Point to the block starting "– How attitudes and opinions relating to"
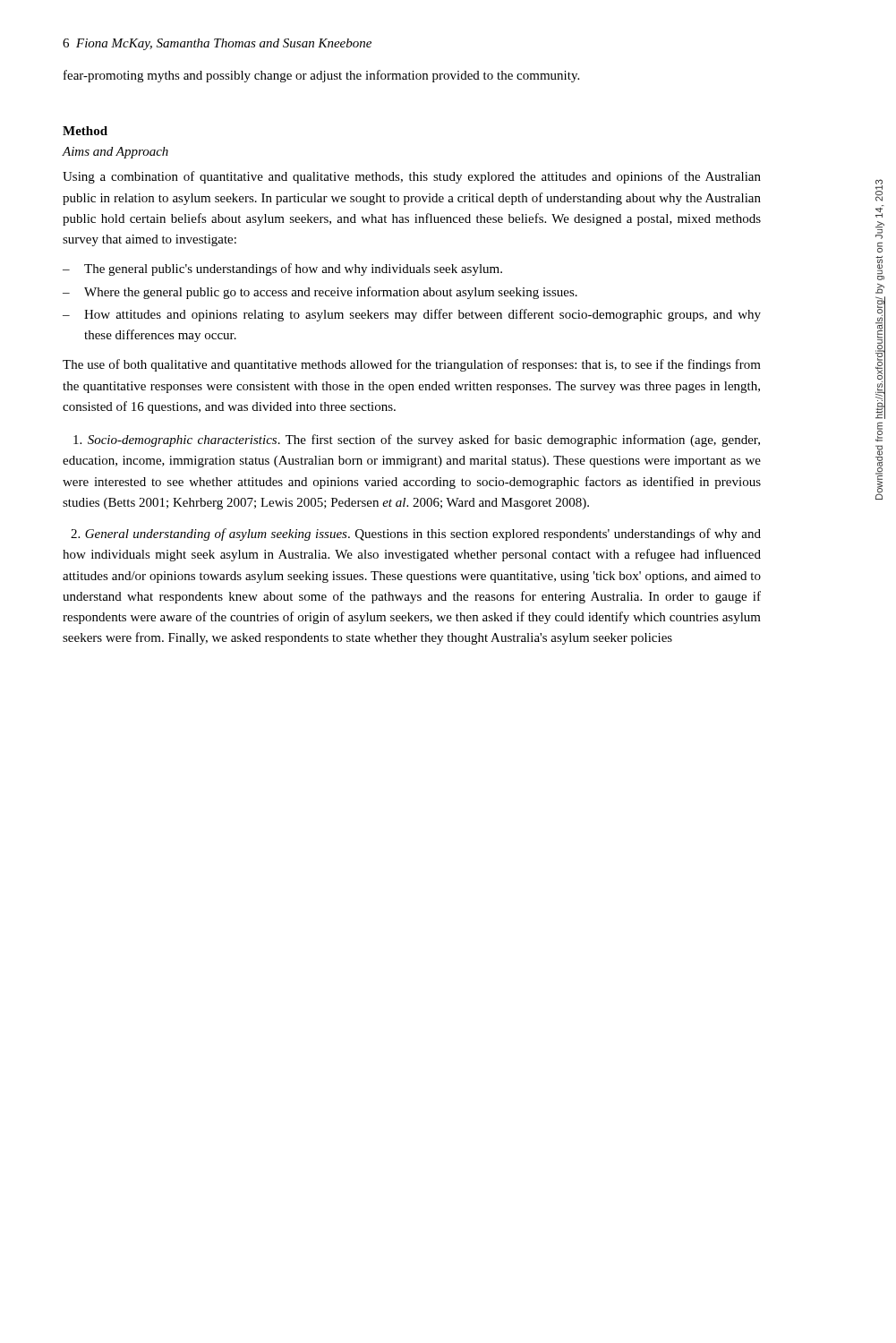Viewport: 896px width, 1343px height. 412,325
